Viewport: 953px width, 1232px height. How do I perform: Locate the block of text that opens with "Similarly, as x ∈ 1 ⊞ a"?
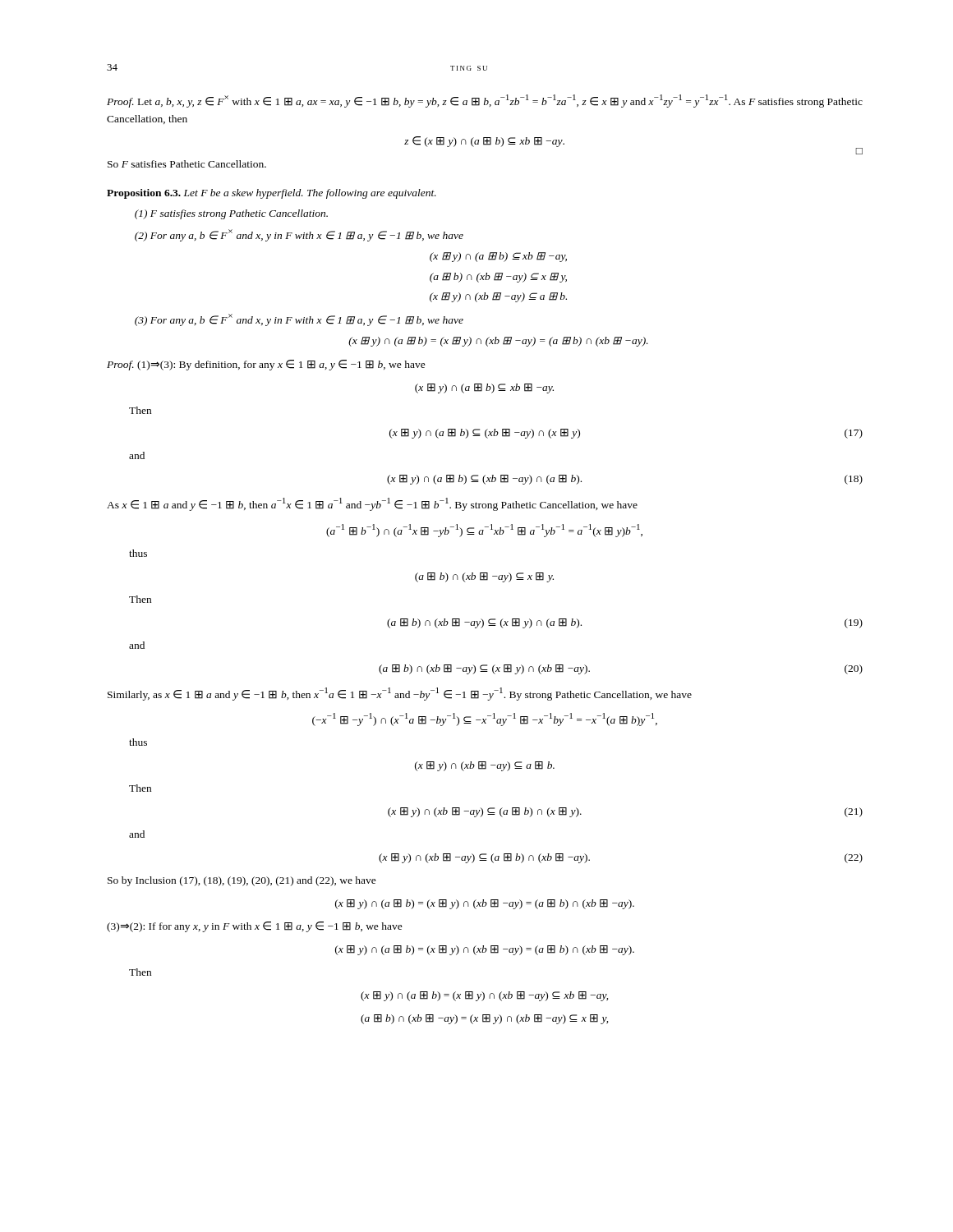click(485, 729)
